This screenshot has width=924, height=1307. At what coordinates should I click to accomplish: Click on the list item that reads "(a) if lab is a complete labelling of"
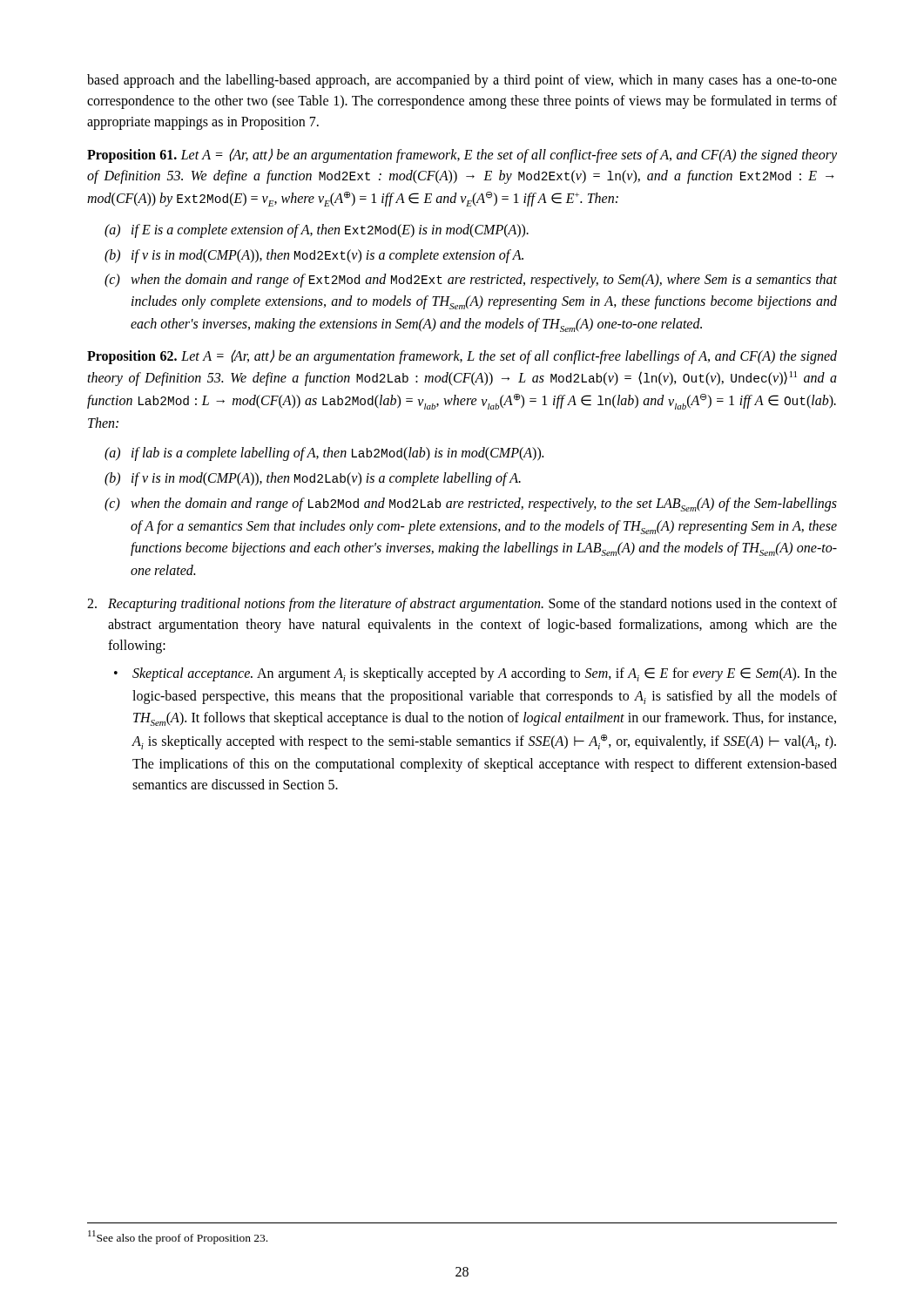462,454
